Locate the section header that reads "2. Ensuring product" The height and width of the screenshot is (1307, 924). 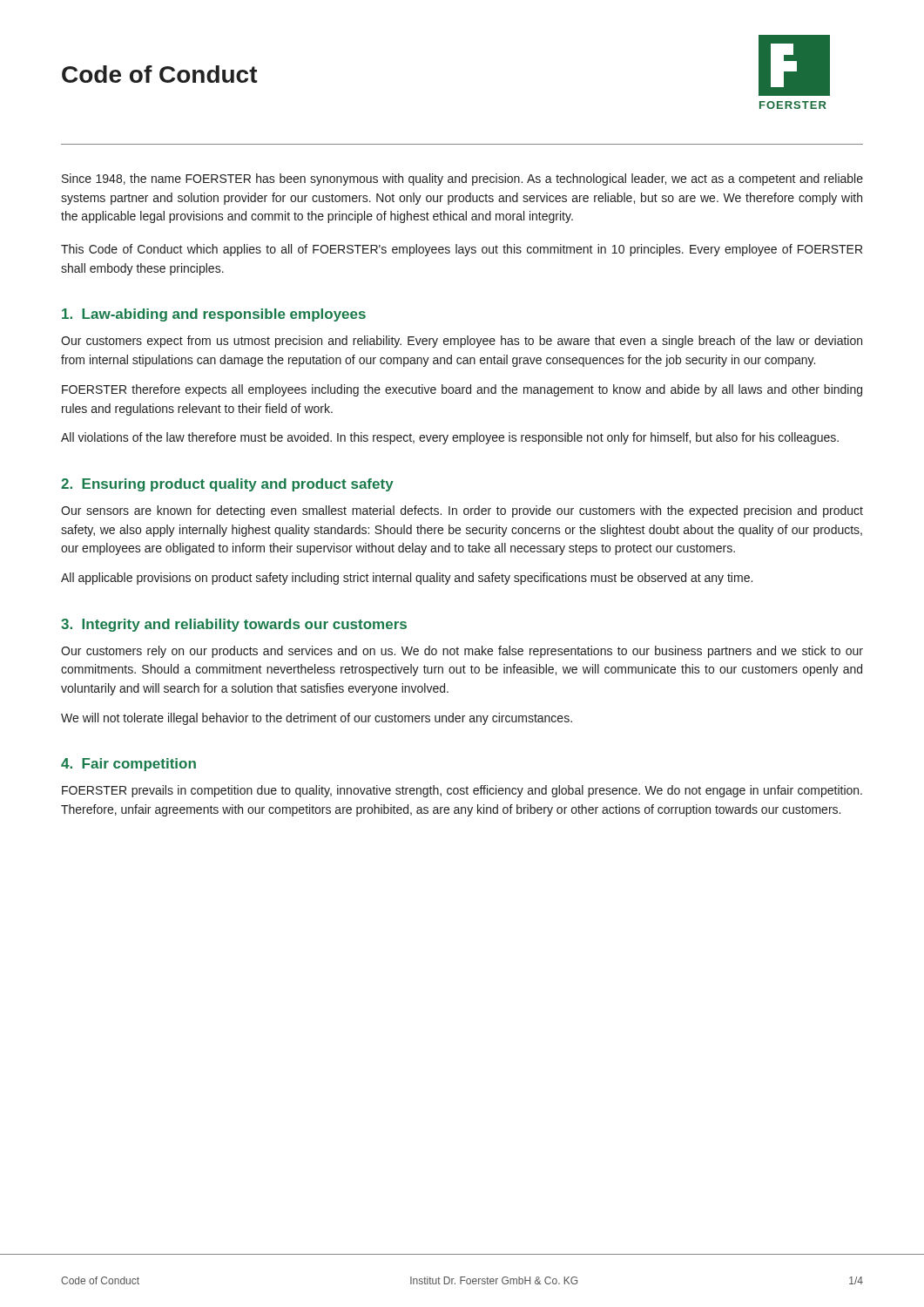pyautogui.click(x=227, y=484)
